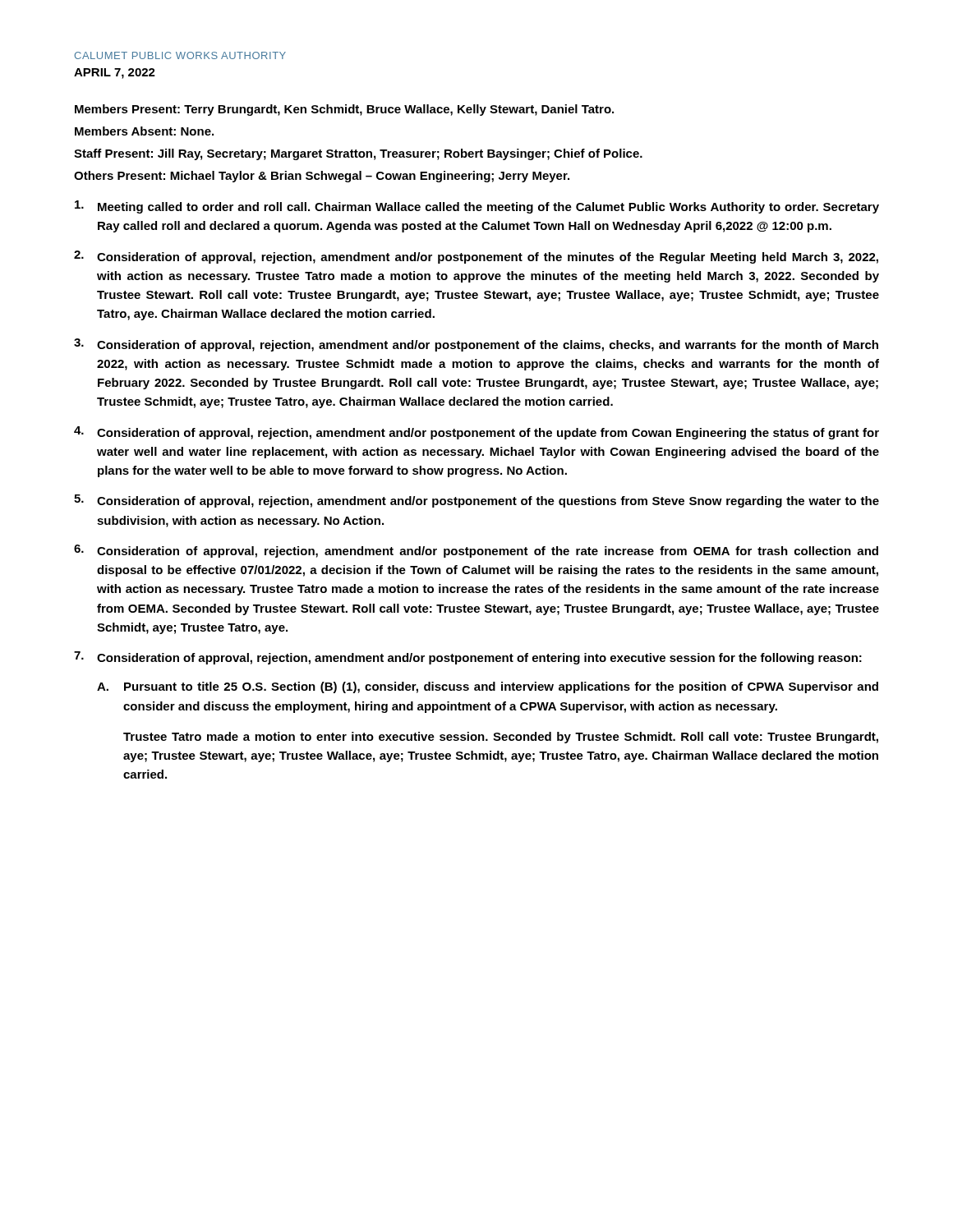953x1232 pixels.
Task: Find the text block starting "7. Consideration of approval,"
Action: pyautogui.click(x=476, y=716)
